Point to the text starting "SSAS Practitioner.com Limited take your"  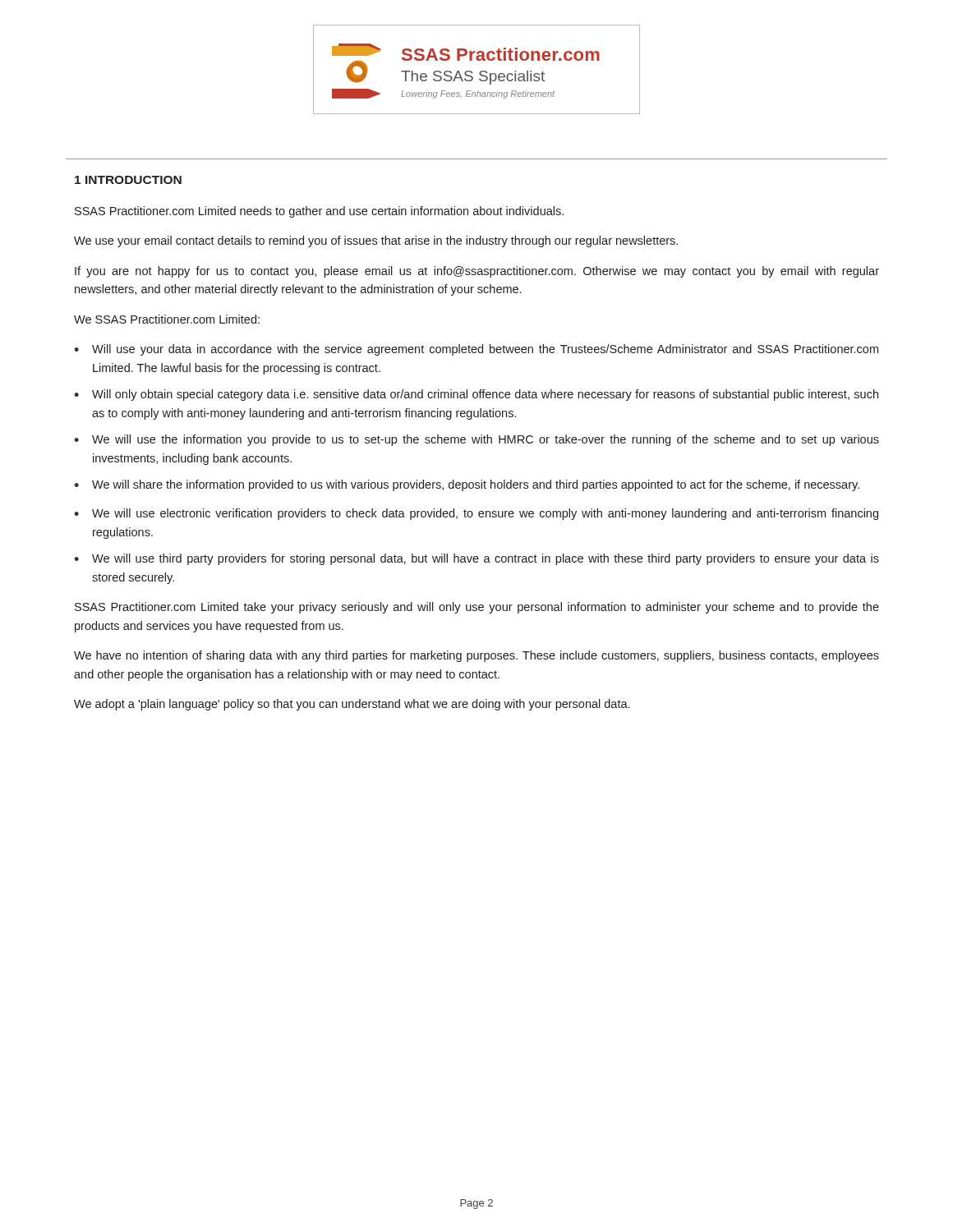click(476, 616)
